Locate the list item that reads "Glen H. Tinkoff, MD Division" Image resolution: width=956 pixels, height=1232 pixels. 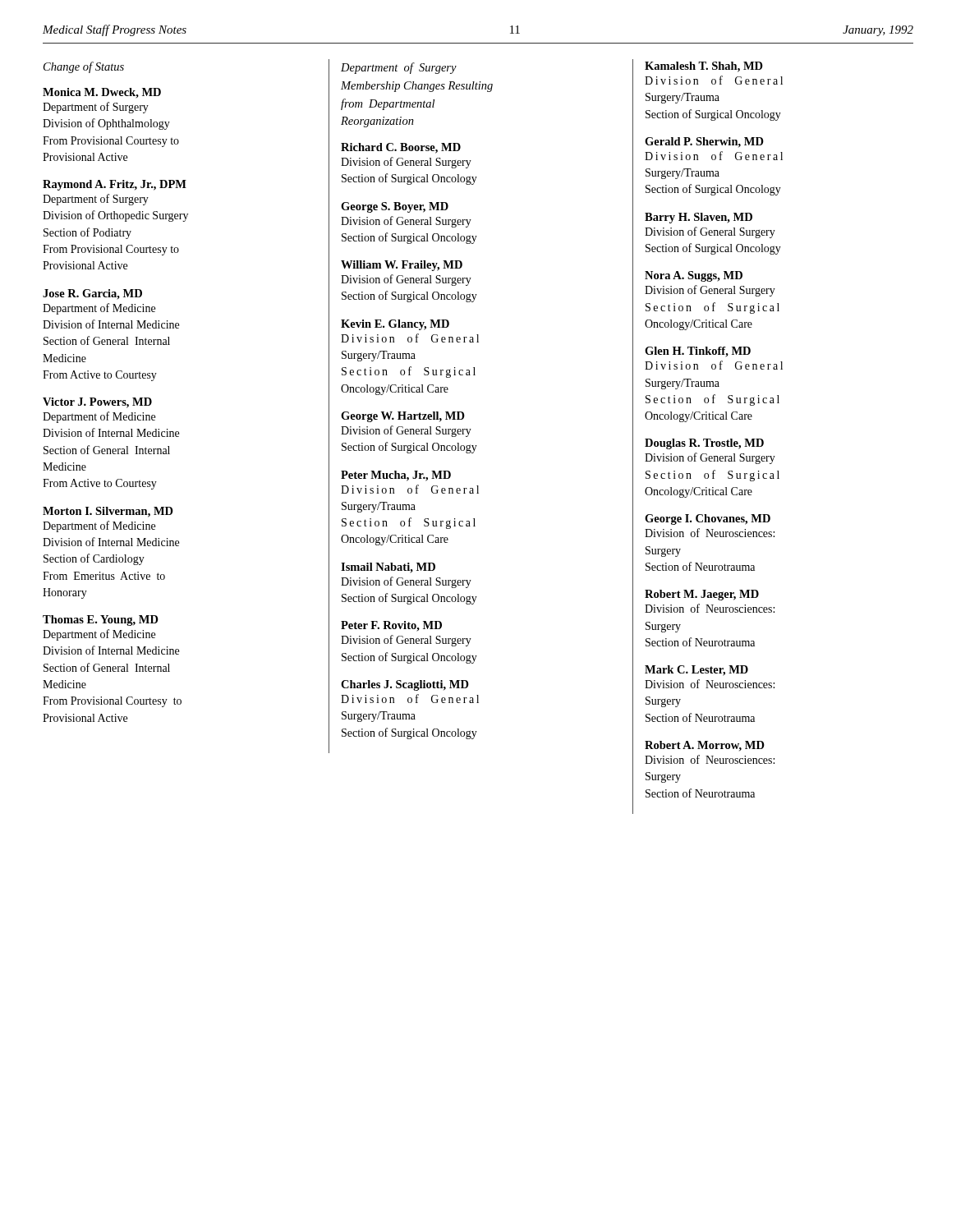point(698,352)
